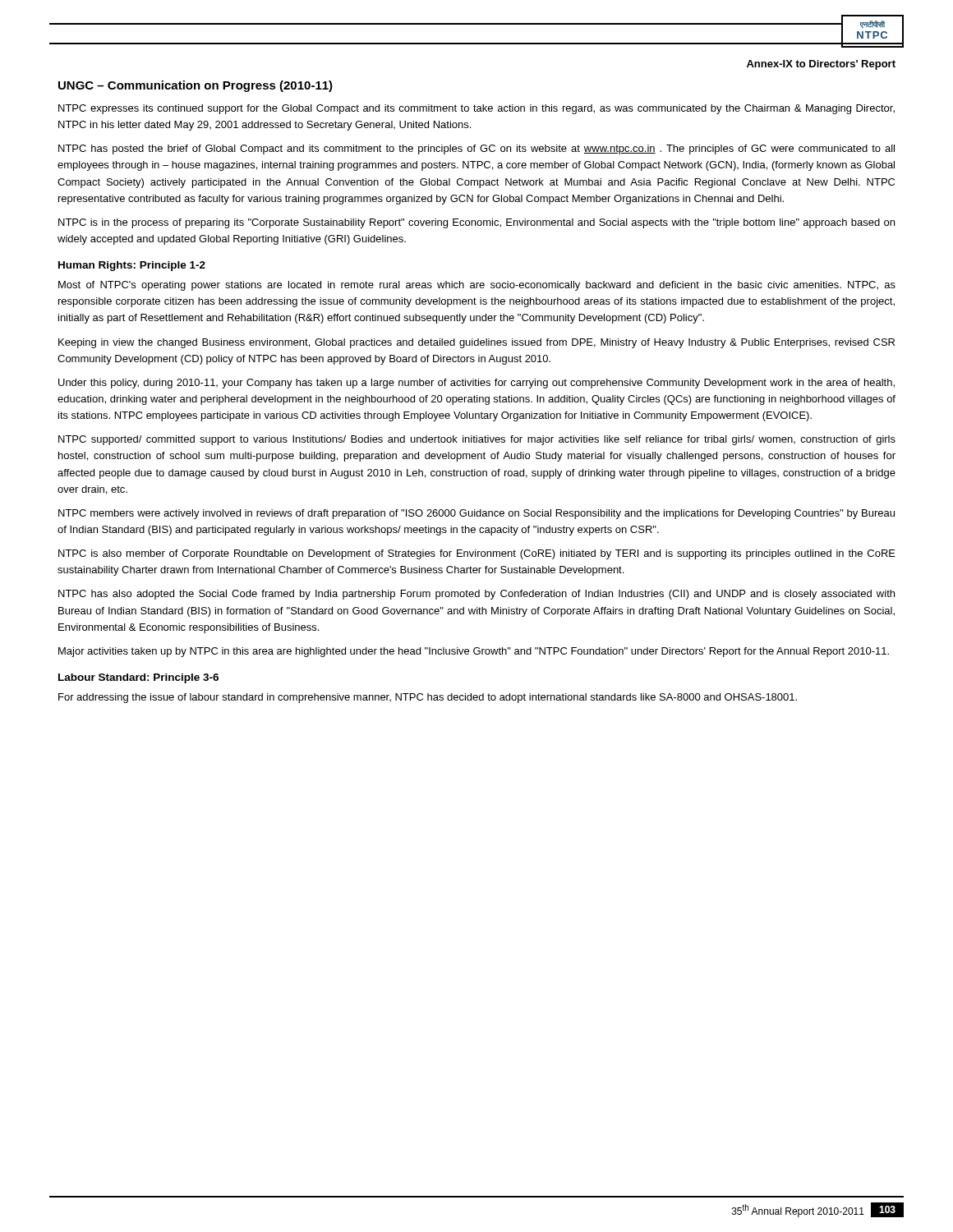Find the title with the text "UNGC – Communication on Progress (2010-11)"

[x=195, y=85]
